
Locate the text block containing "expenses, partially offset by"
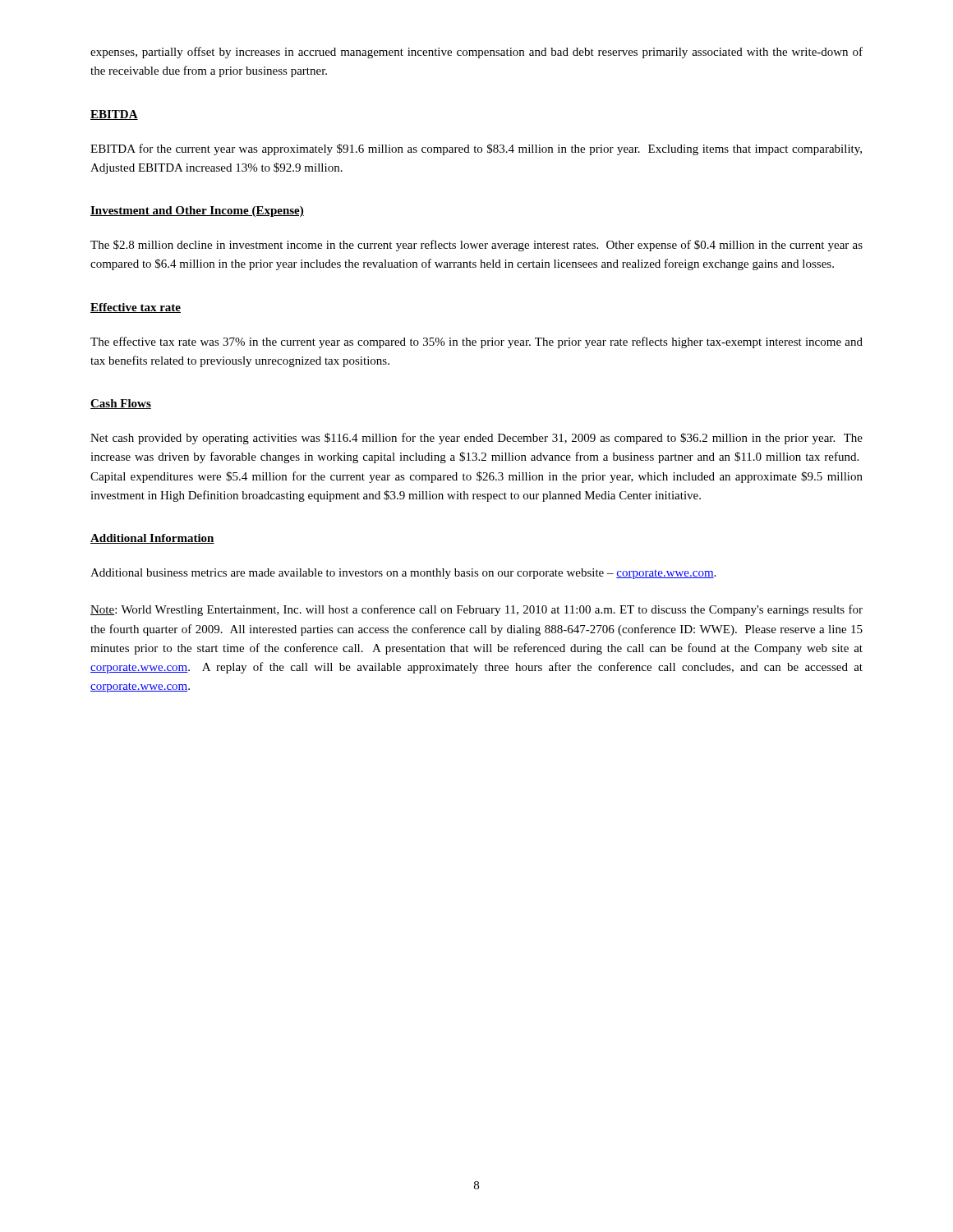[x=476, y=61]
